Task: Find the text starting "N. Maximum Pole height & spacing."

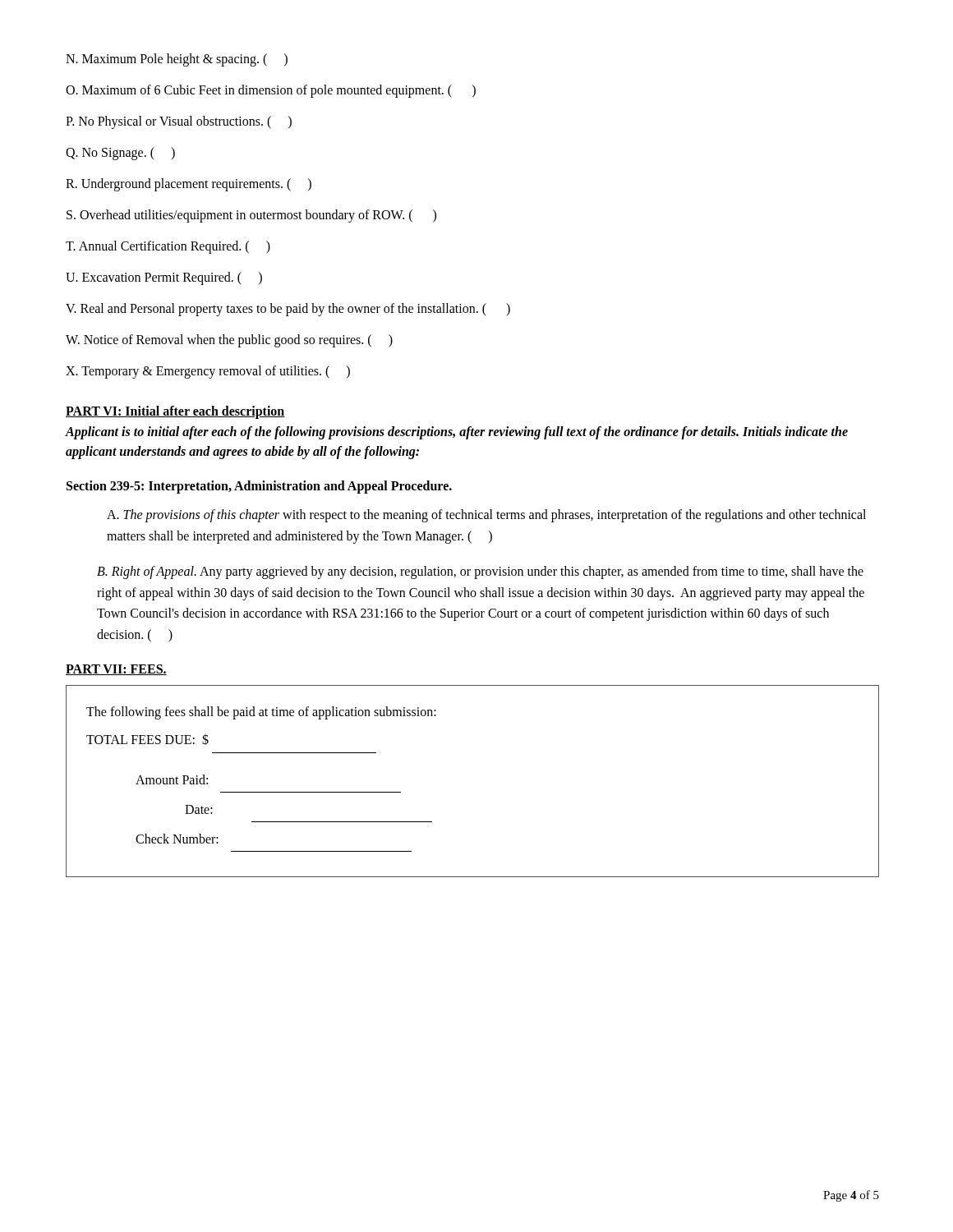Action: (x=177, y=59)
